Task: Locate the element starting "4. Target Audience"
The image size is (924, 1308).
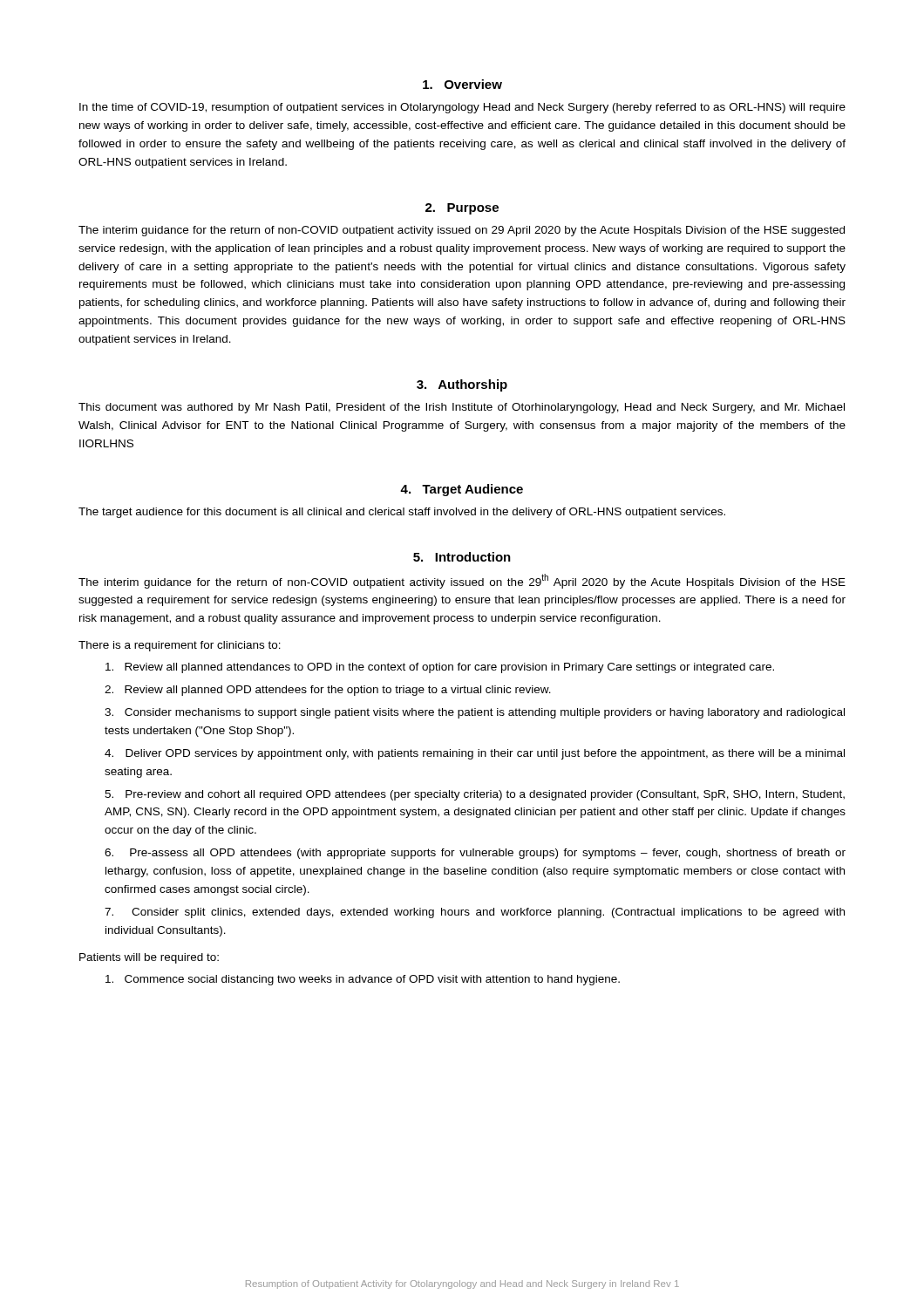Action: pyautogui.click(x=462, y=489)
